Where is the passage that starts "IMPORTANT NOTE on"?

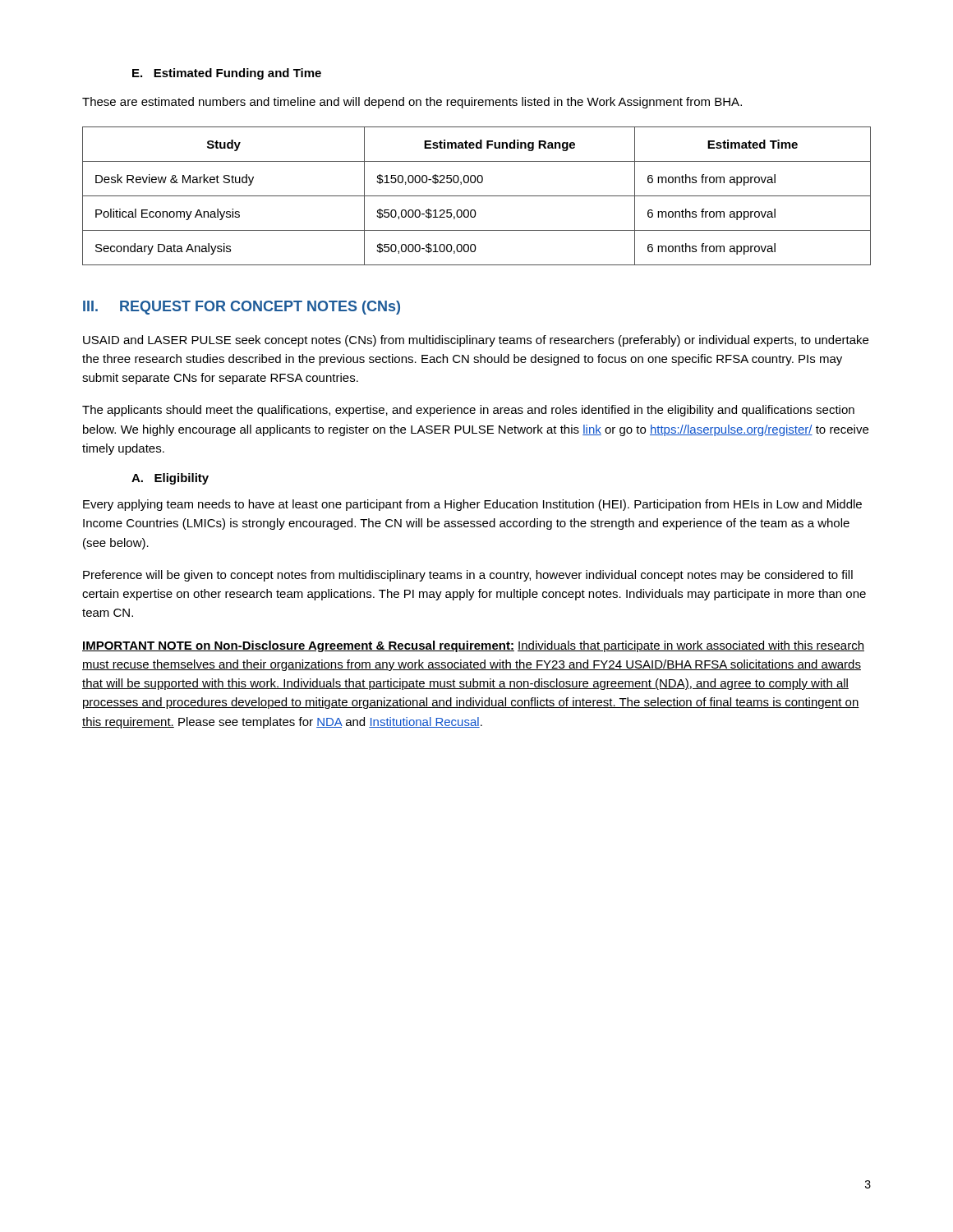pos(473,683)
